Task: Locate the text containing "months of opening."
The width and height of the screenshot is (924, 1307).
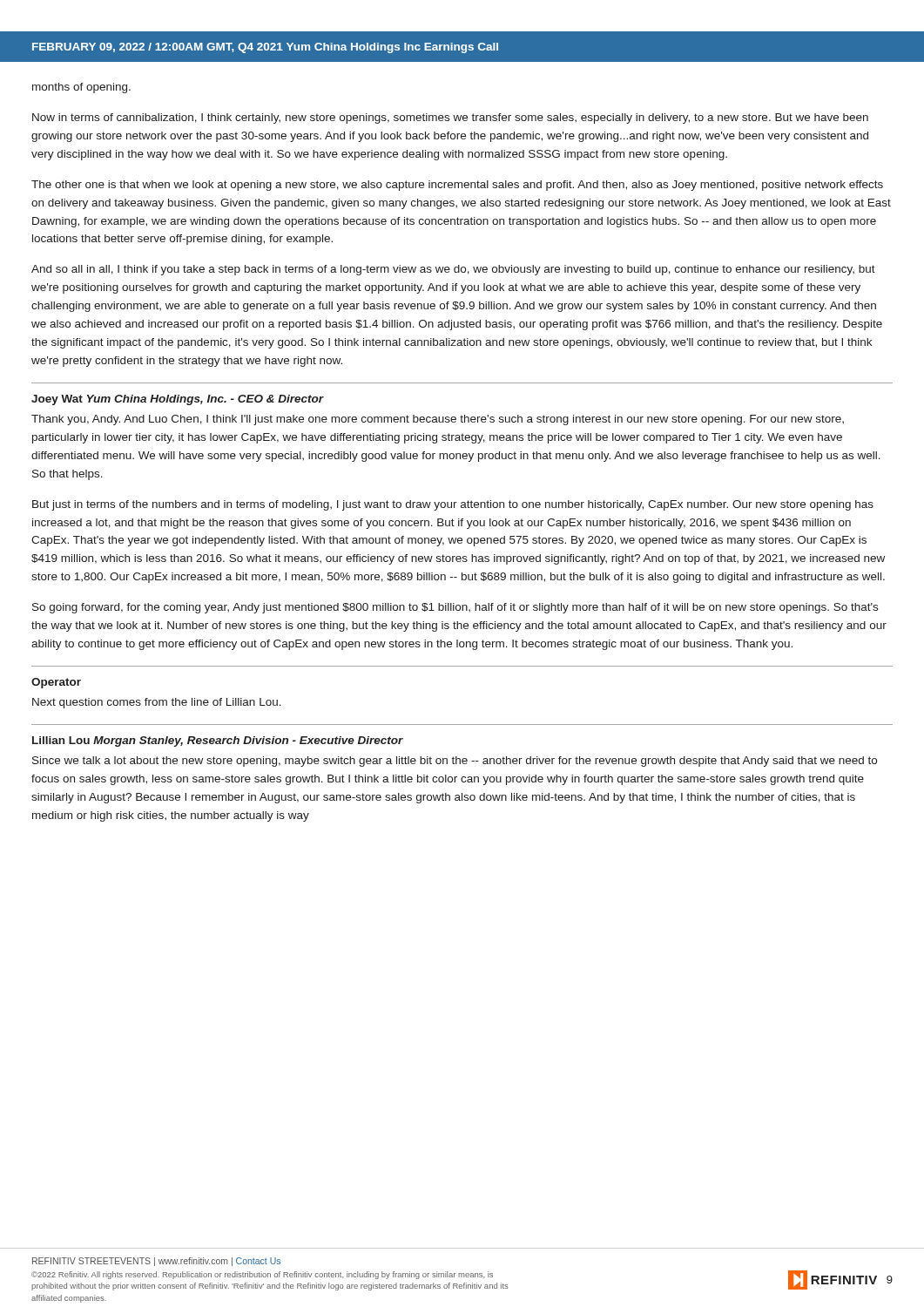Action: pos(81,87)
